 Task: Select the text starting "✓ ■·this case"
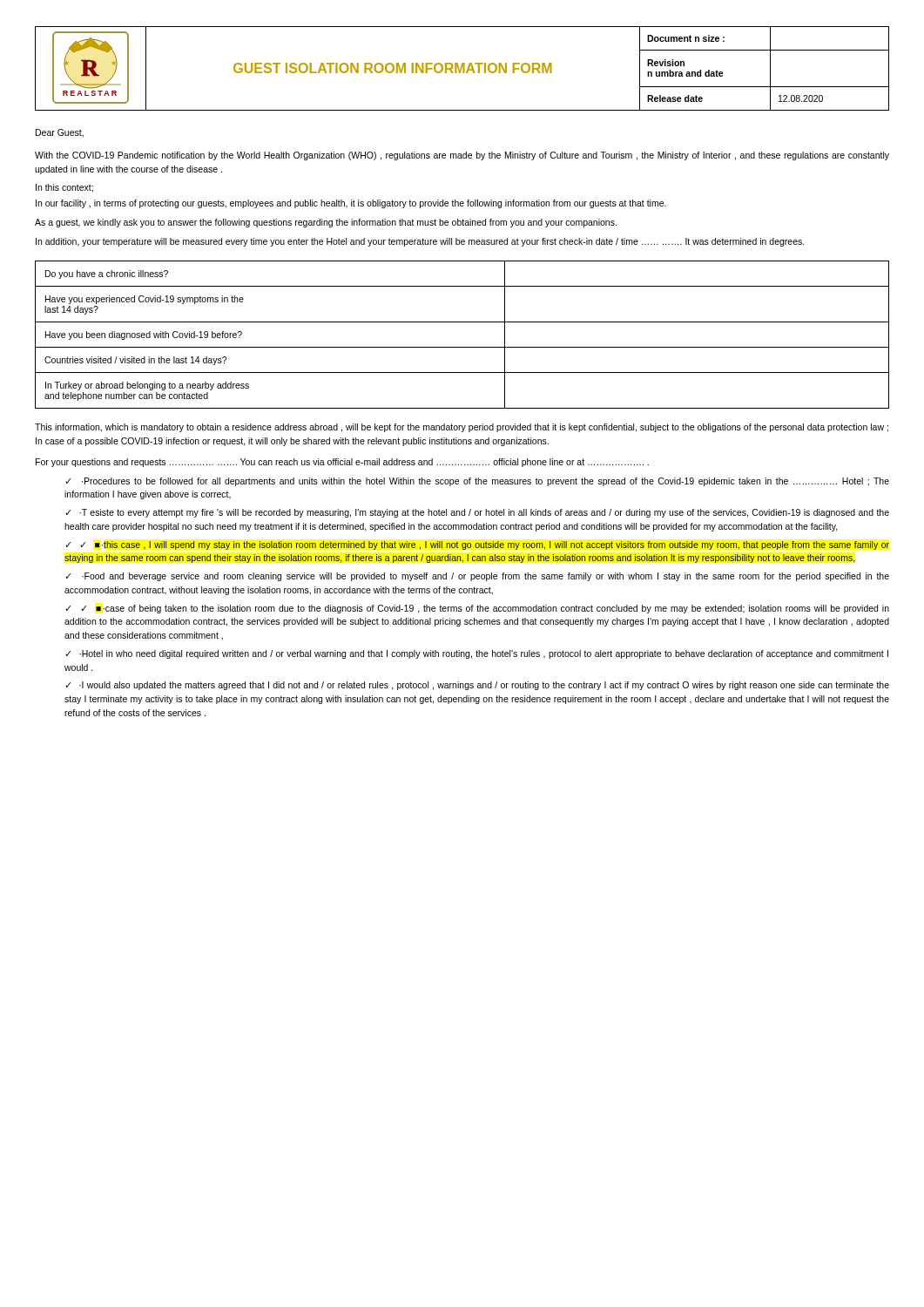click(477, 551)
